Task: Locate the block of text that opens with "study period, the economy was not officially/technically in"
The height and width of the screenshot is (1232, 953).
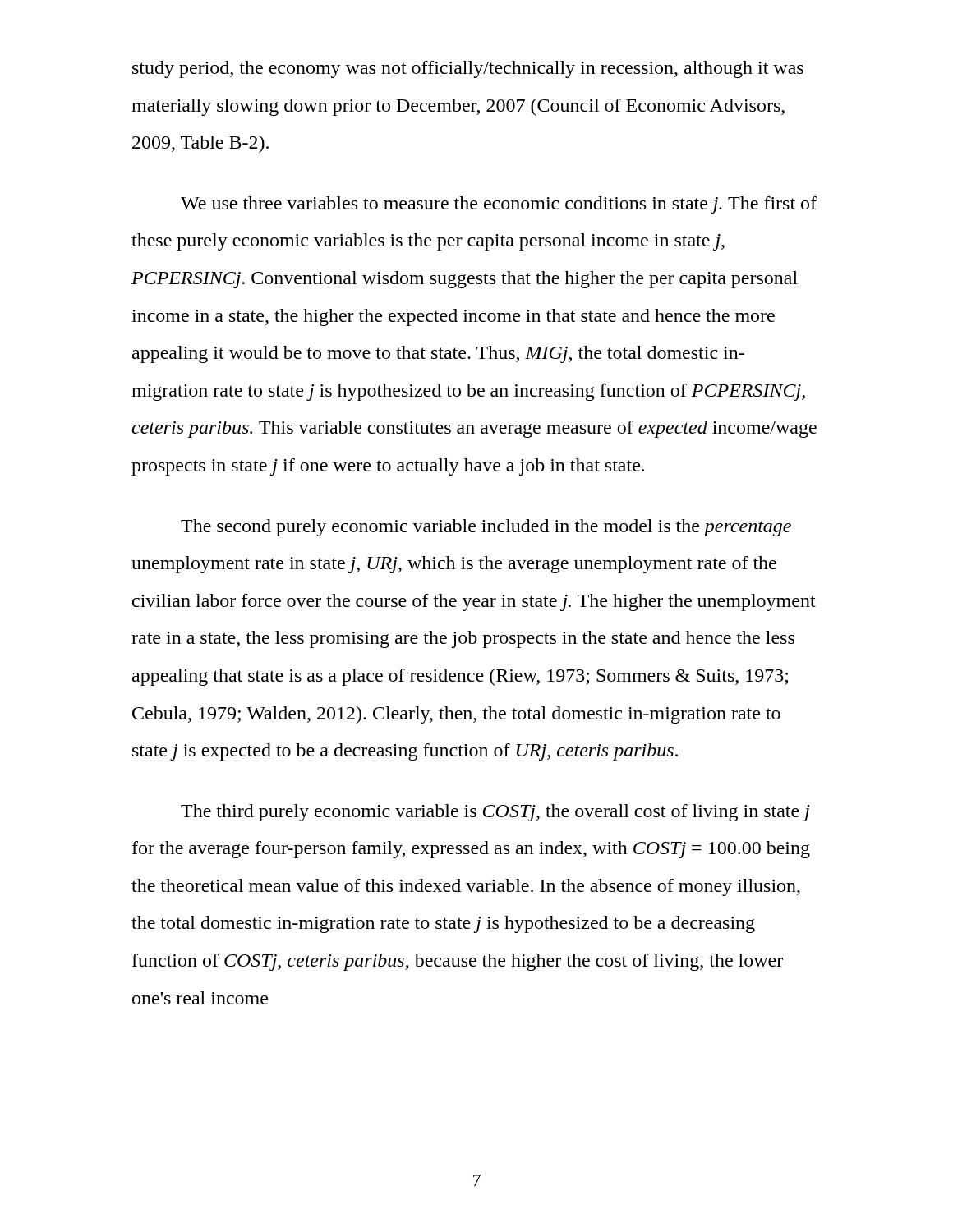Action: (476, 105)
